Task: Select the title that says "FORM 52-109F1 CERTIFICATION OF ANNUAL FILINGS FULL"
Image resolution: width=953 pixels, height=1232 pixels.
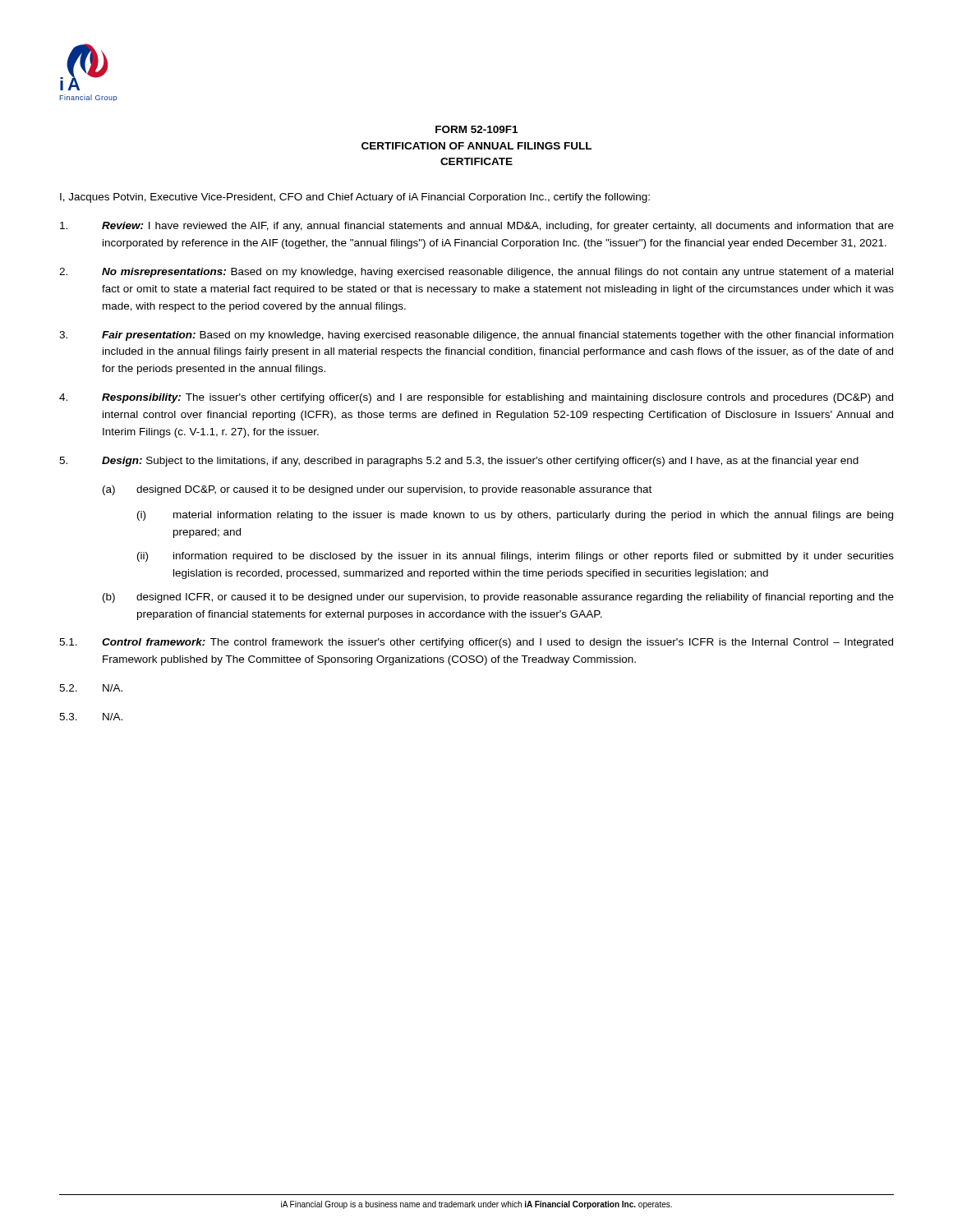Action: click(476, 146)
